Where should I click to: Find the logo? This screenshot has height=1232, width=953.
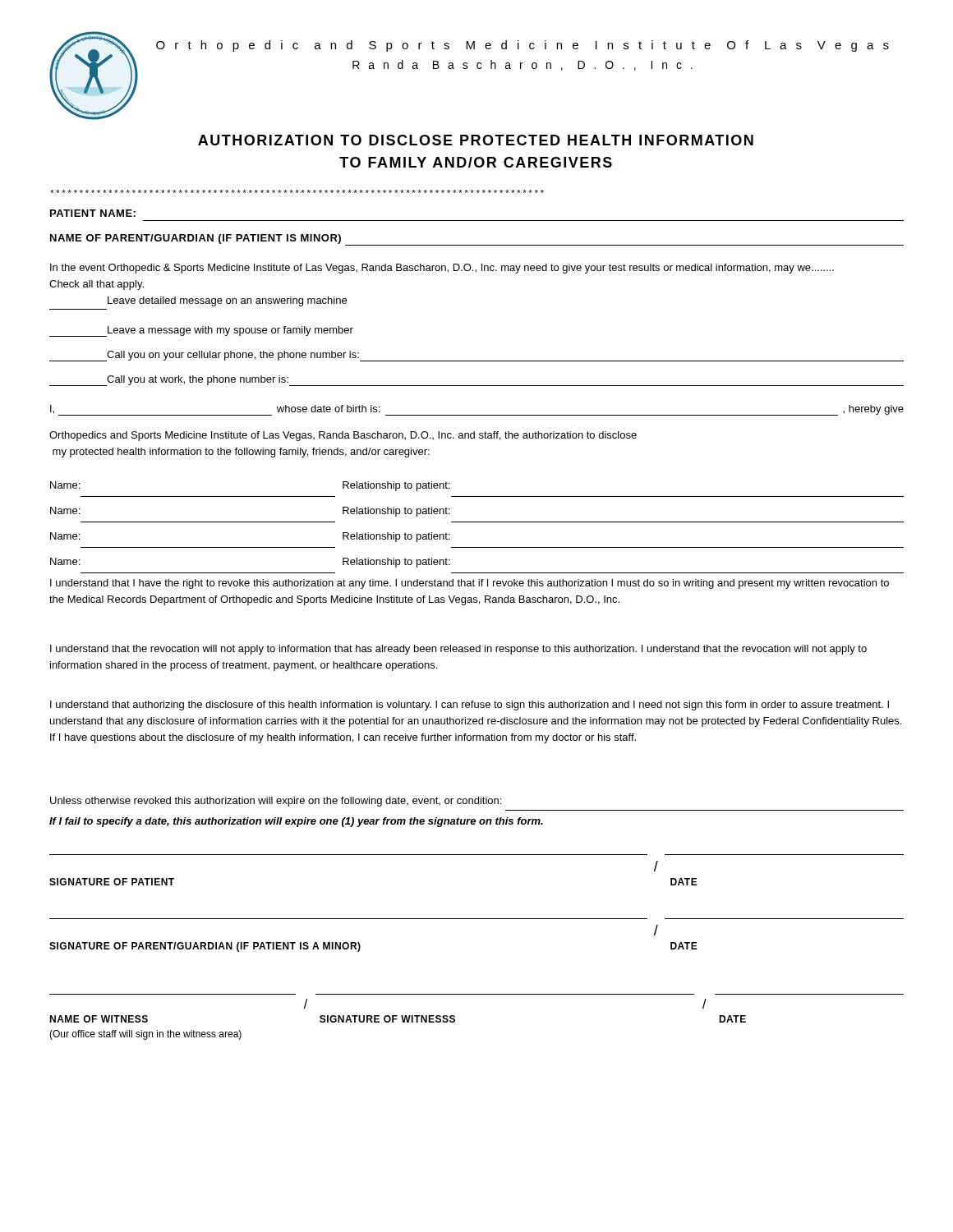point(94,76)
